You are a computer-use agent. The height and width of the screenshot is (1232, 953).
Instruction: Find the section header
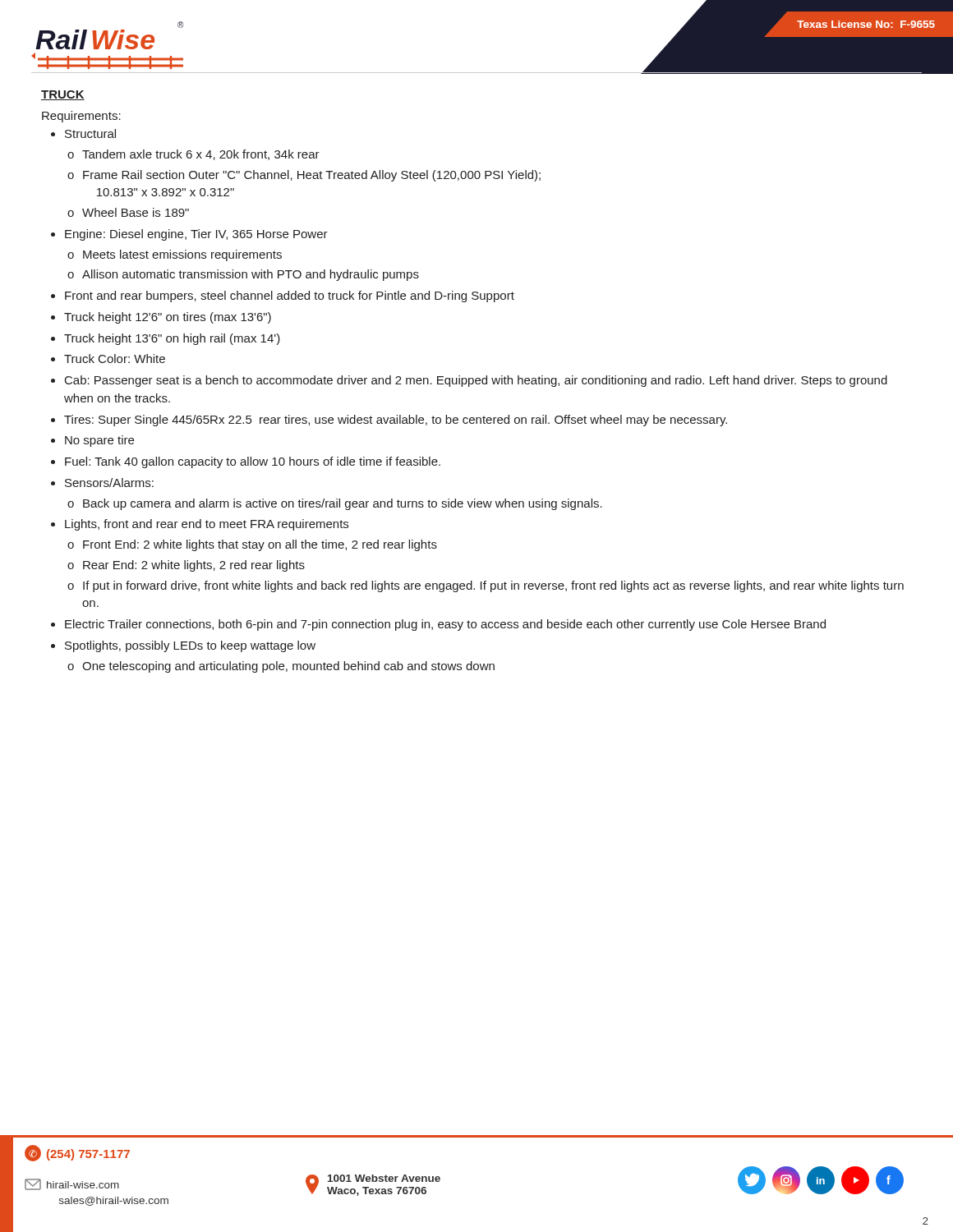(63, 94)
